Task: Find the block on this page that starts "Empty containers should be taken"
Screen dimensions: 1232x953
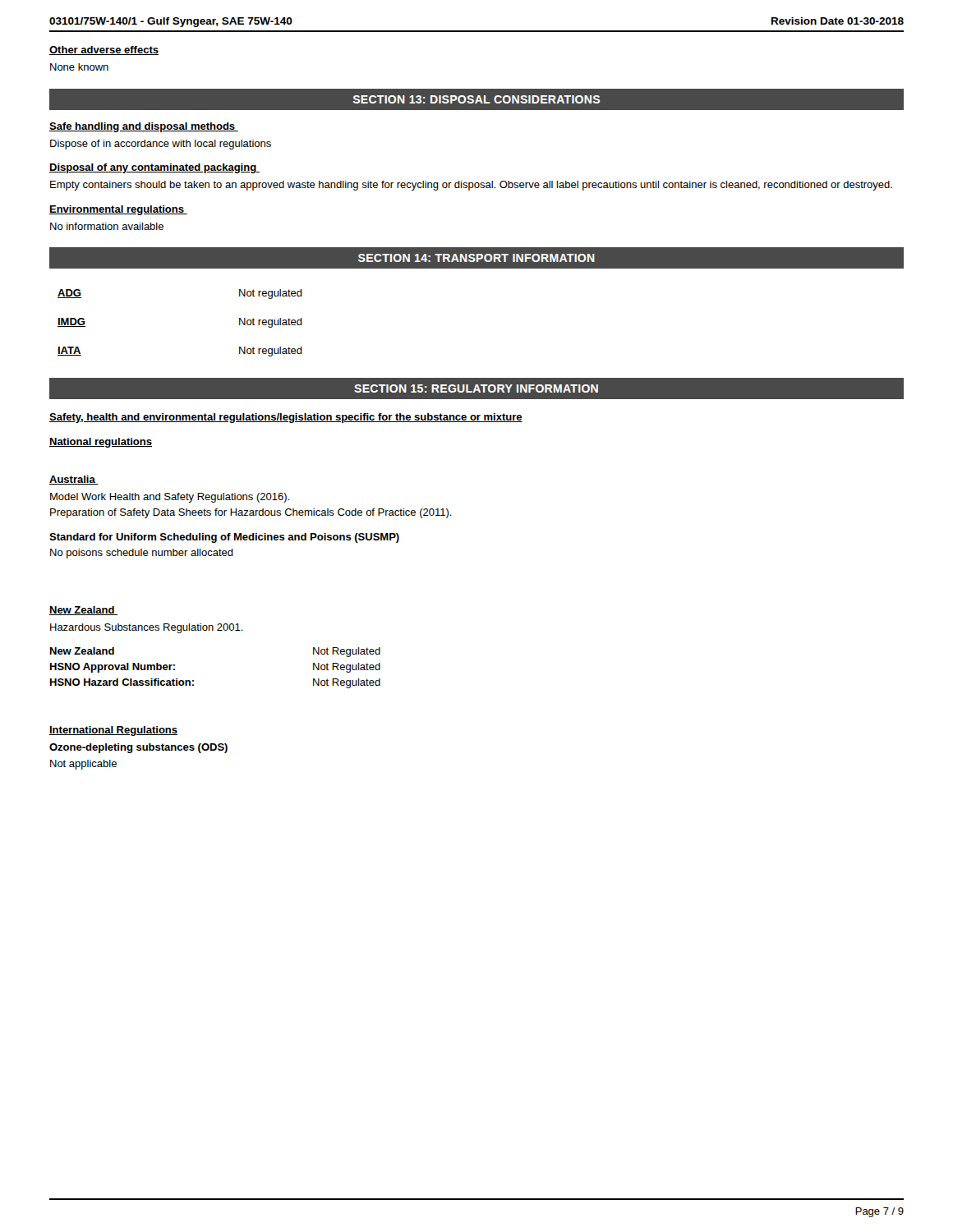Action: click(x=471, y=184)
